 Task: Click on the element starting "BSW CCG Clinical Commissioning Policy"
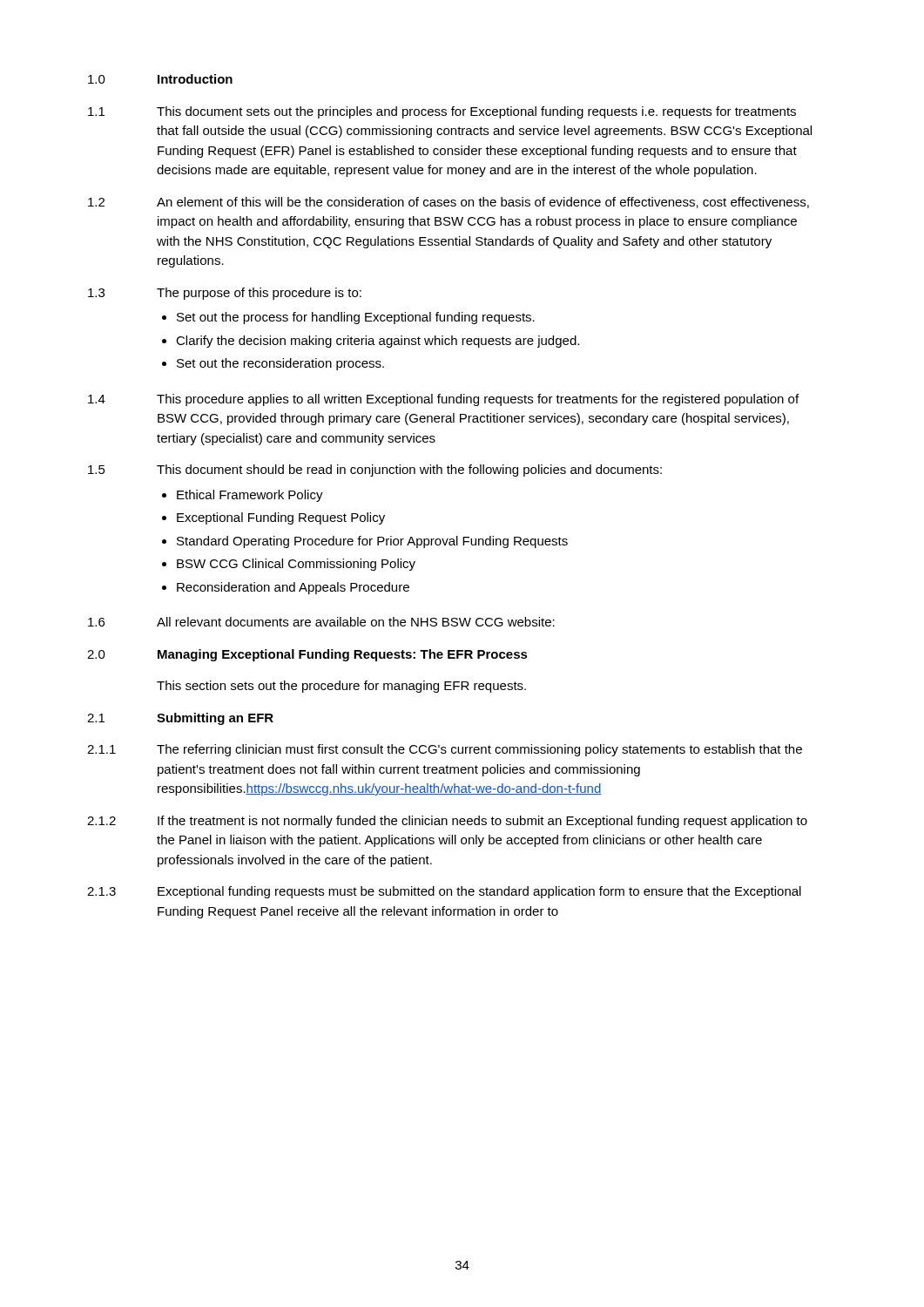296,563
